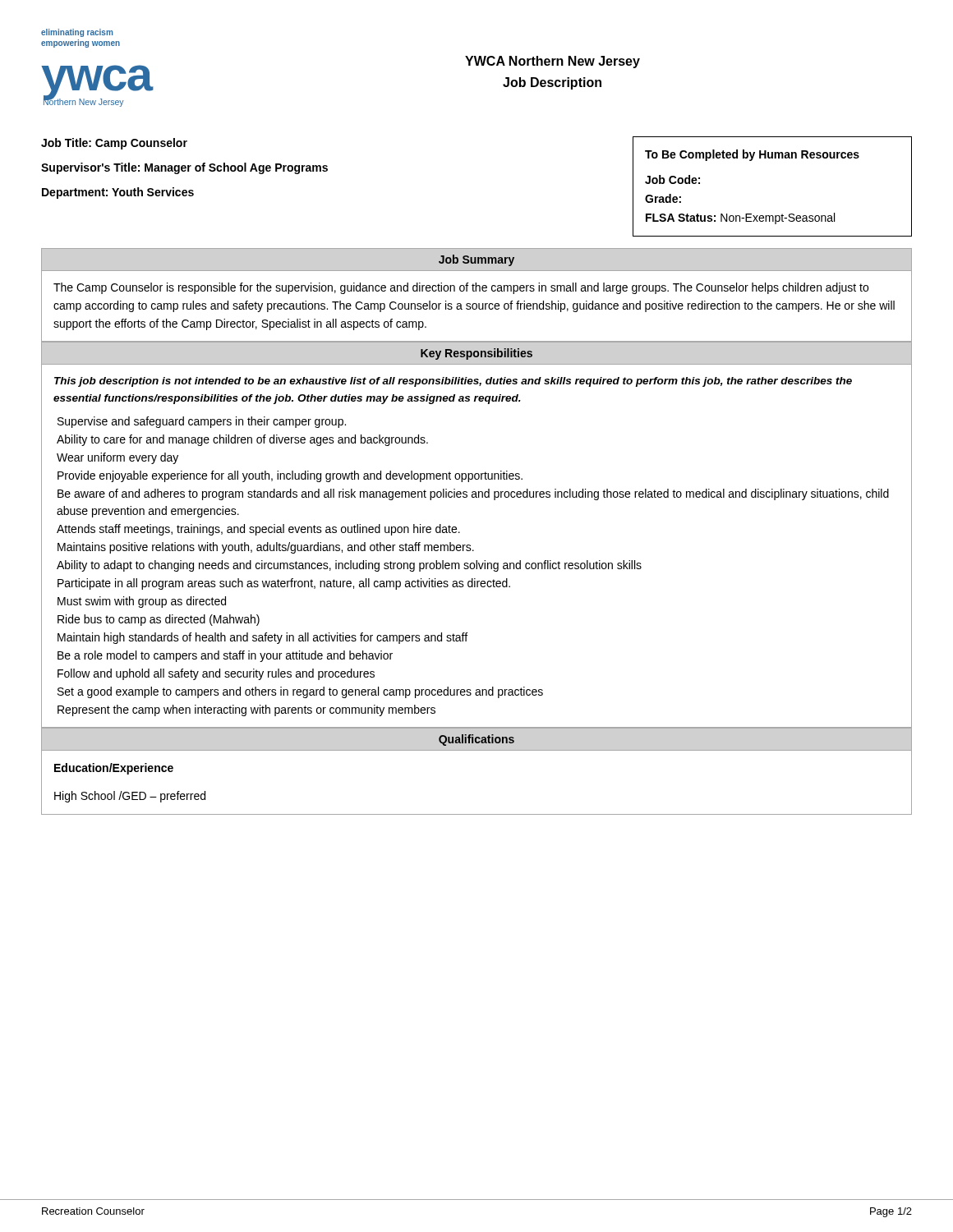Point to the text starting "Maintain high standards of health and safety in"
Viewport: 953px width, 1232px height.
click(x=262, y=637)
